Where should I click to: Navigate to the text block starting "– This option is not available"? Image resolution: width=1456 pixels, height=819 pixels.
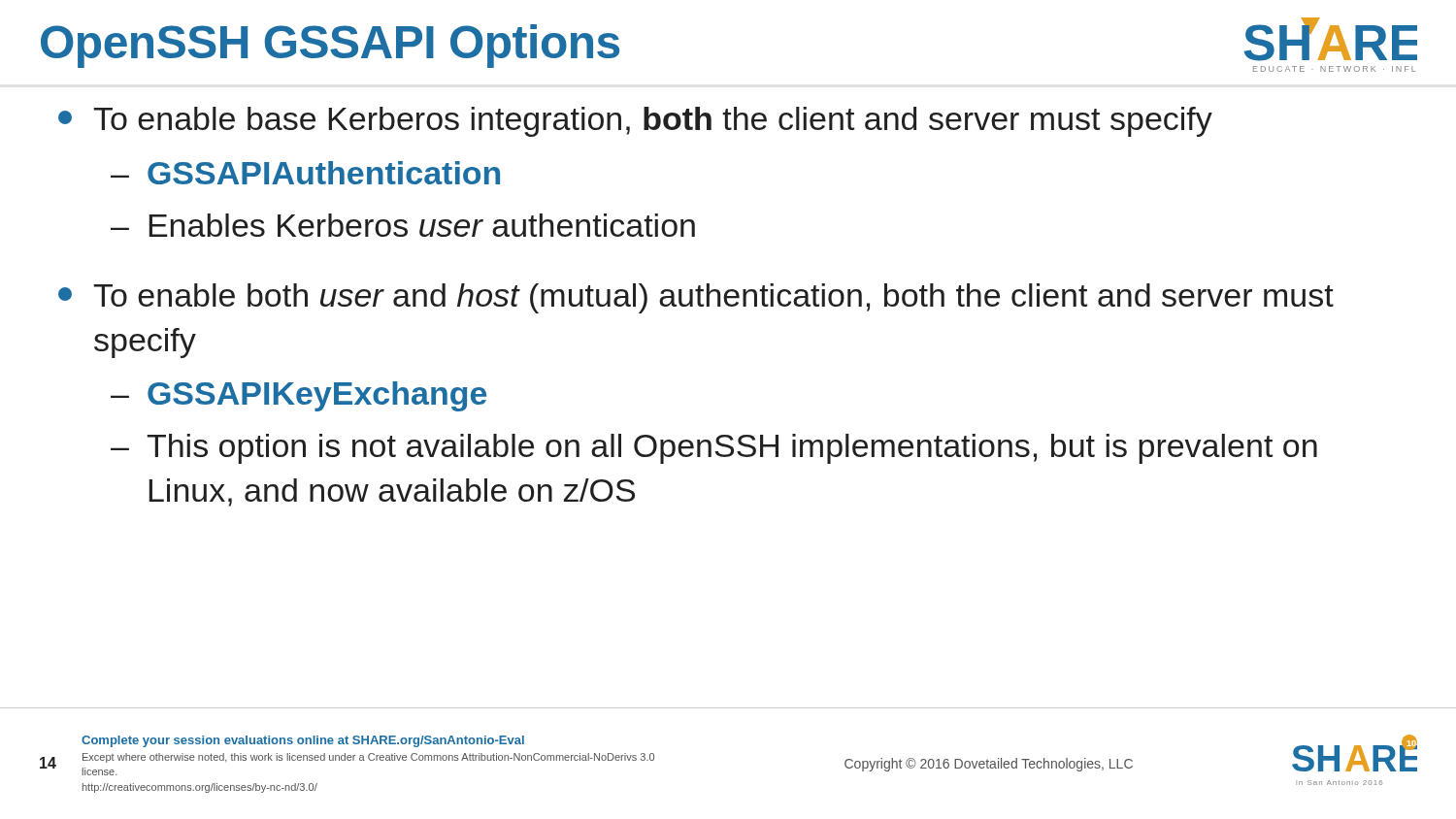tap(754, 469)
